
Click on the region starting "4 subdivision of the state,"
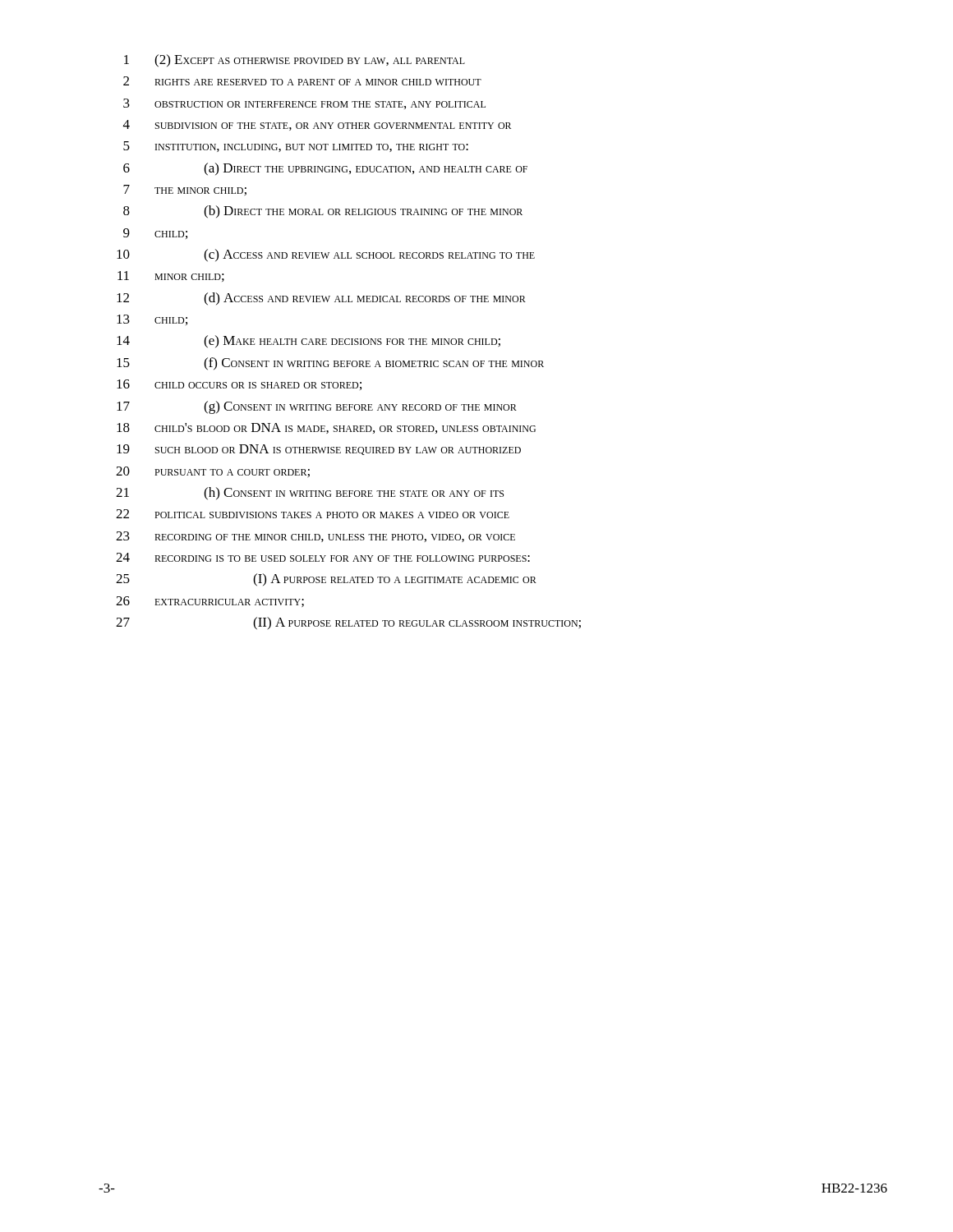(x=493, y=125)
